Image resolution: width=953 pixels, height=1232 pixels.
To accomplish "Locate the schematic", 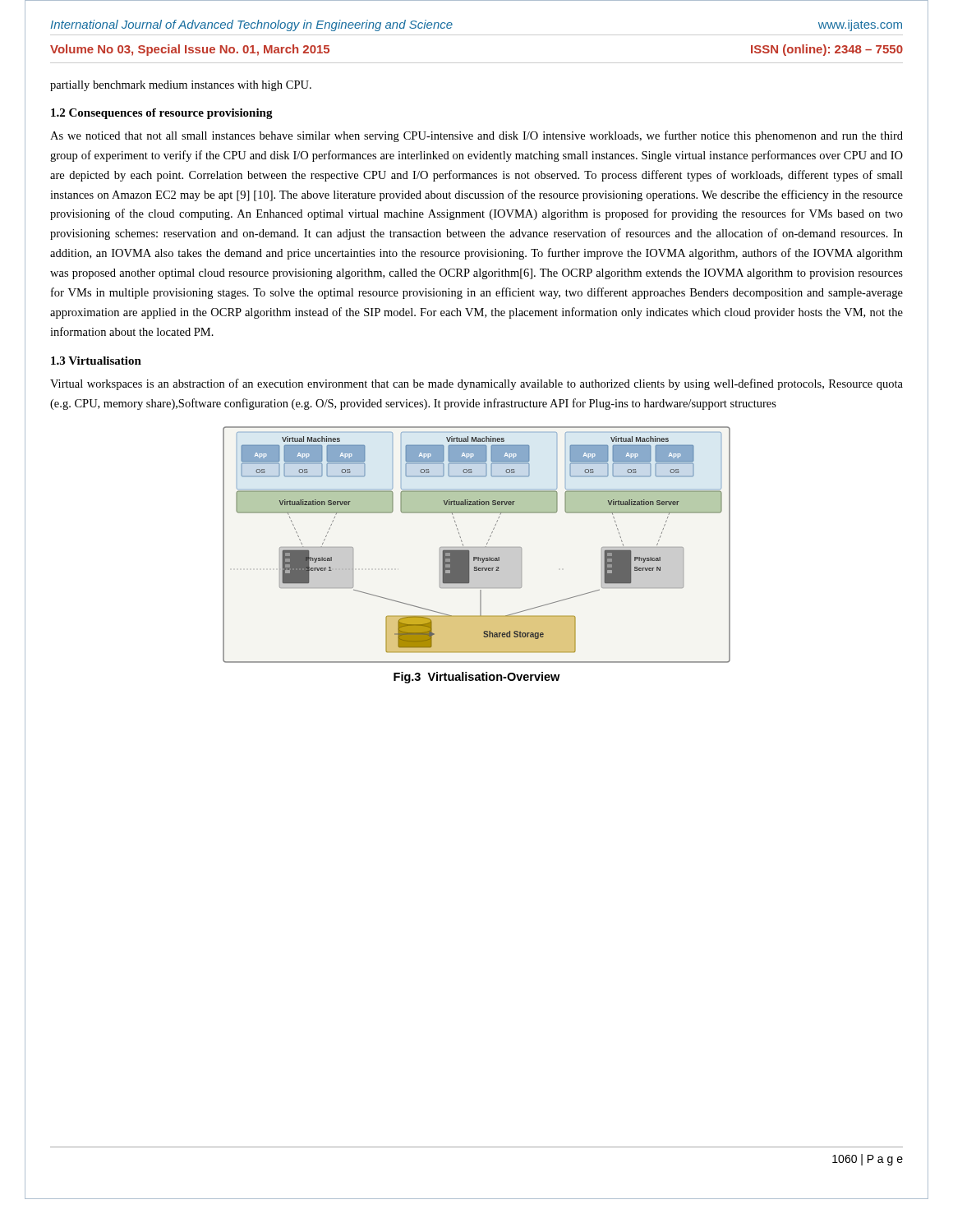I will [x=476, y=544].
